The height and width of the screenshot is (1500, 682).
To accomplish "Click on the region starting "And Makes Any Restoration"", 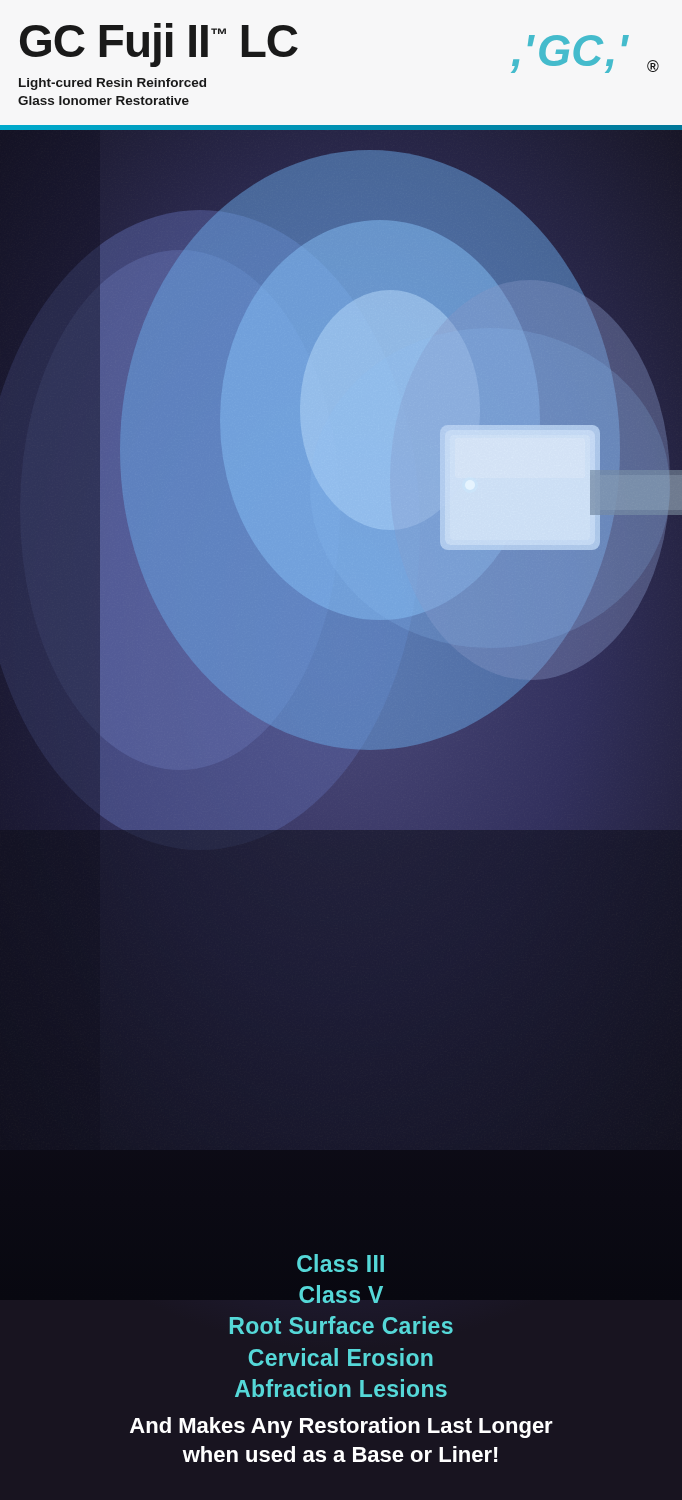I will pos(341,1440).
